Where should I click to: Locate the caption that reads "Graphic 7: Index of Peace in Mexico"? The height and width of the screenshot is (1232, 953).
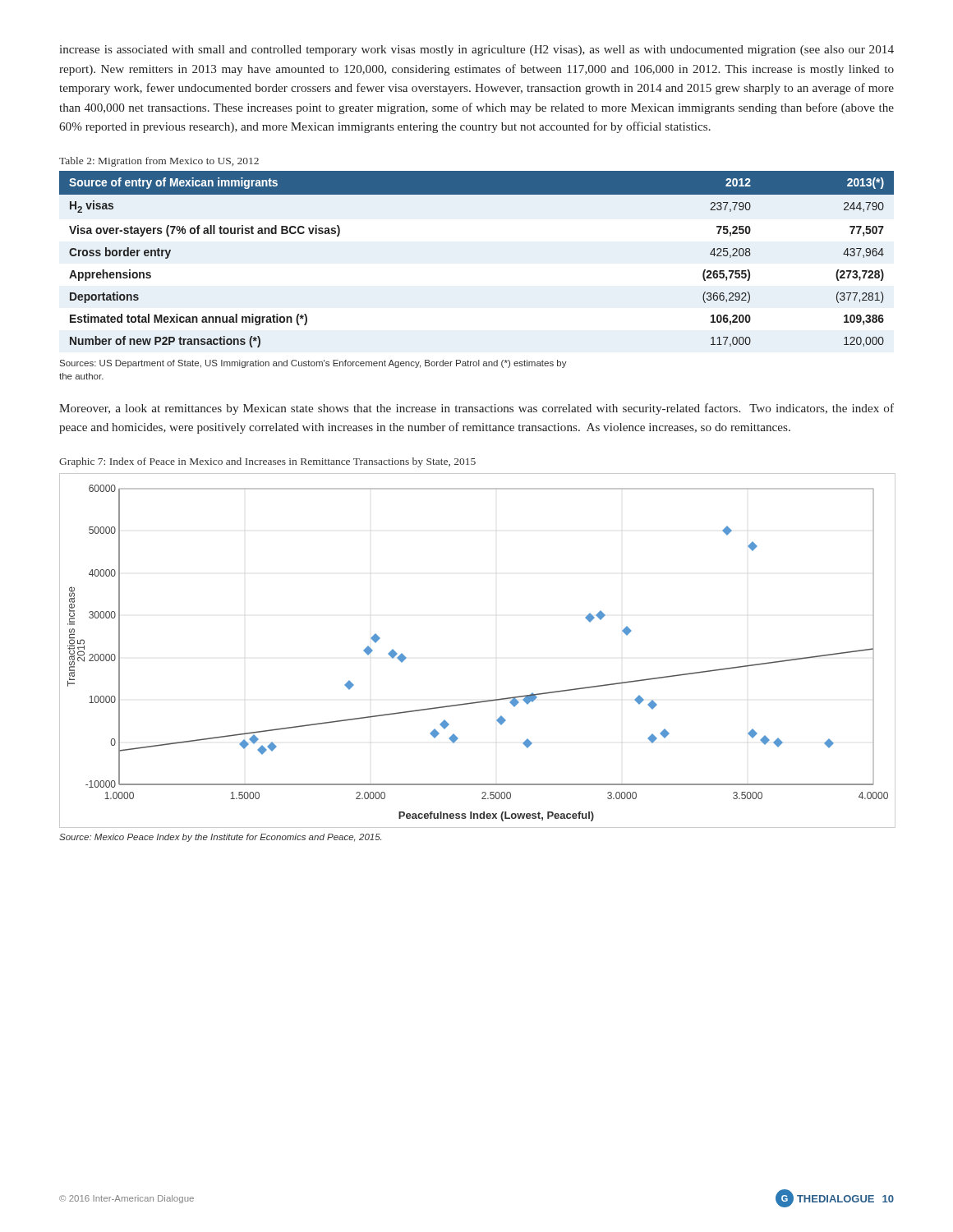point(268,461)
